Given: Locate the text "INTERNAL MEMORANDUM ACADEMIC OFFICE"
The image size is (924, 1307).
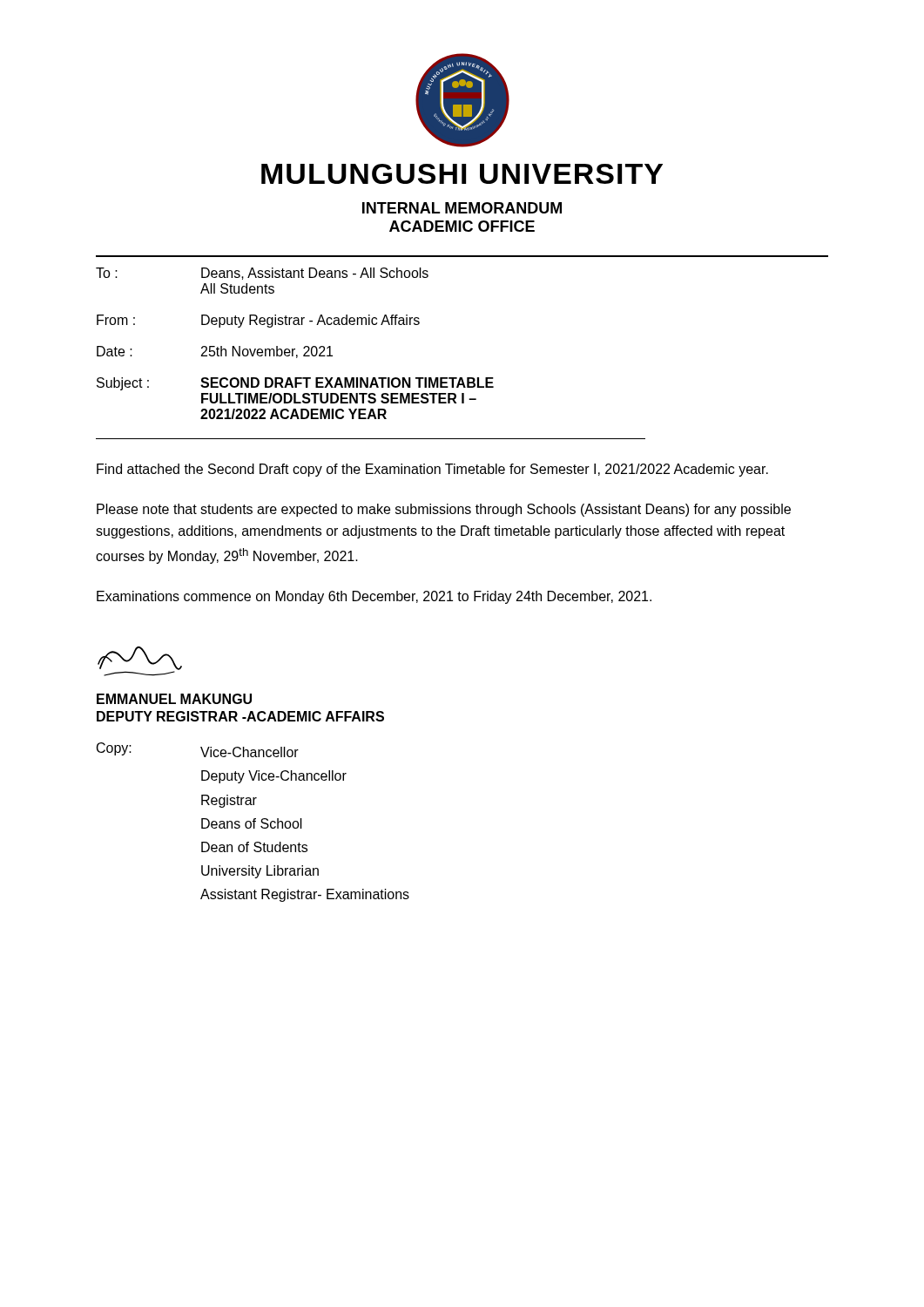Looking at the screenshot, I should [x=462, y=217].
